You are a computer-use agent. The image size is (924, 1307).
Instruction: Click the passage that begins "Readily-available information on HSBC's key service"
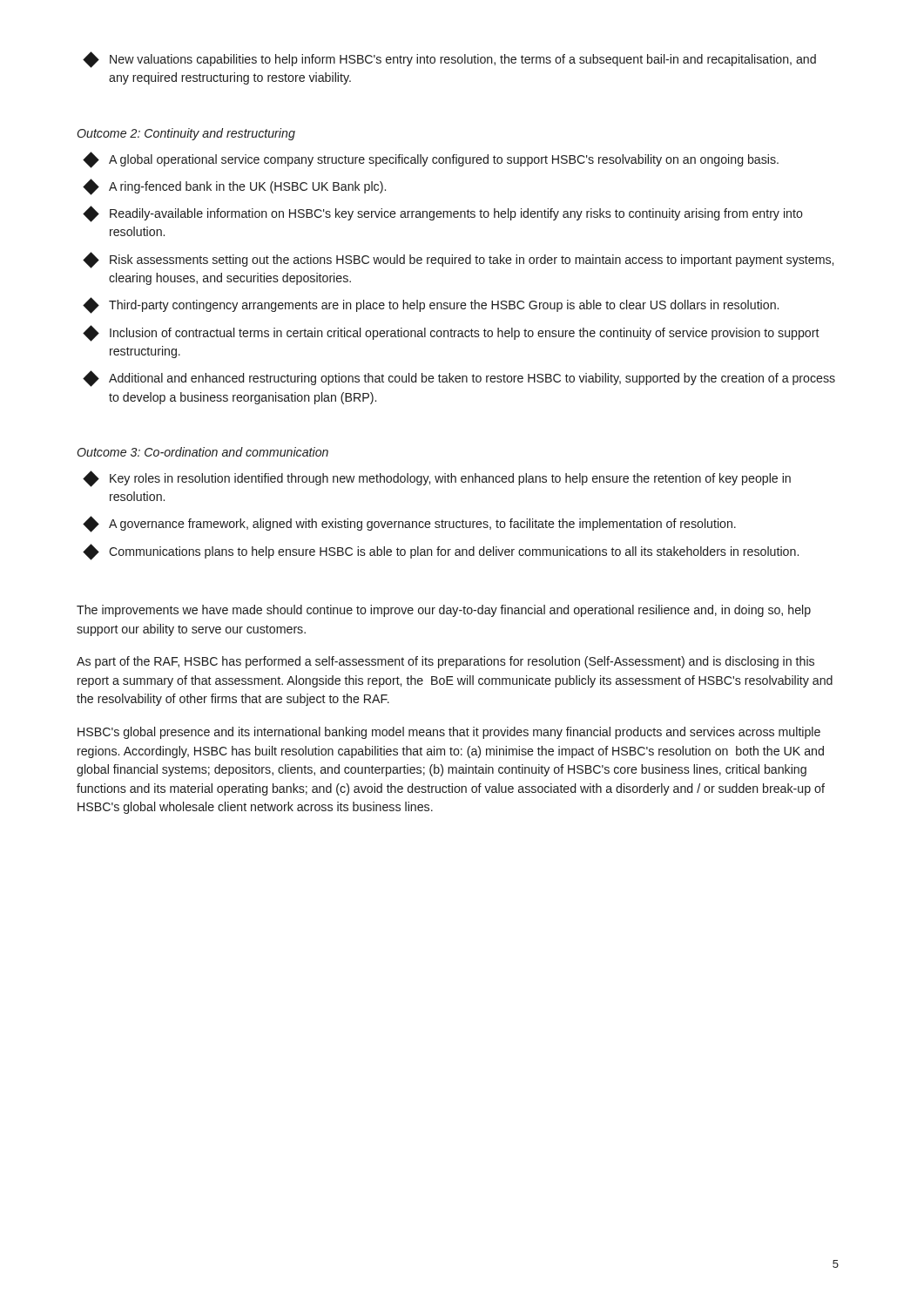(x=462, y=223)
